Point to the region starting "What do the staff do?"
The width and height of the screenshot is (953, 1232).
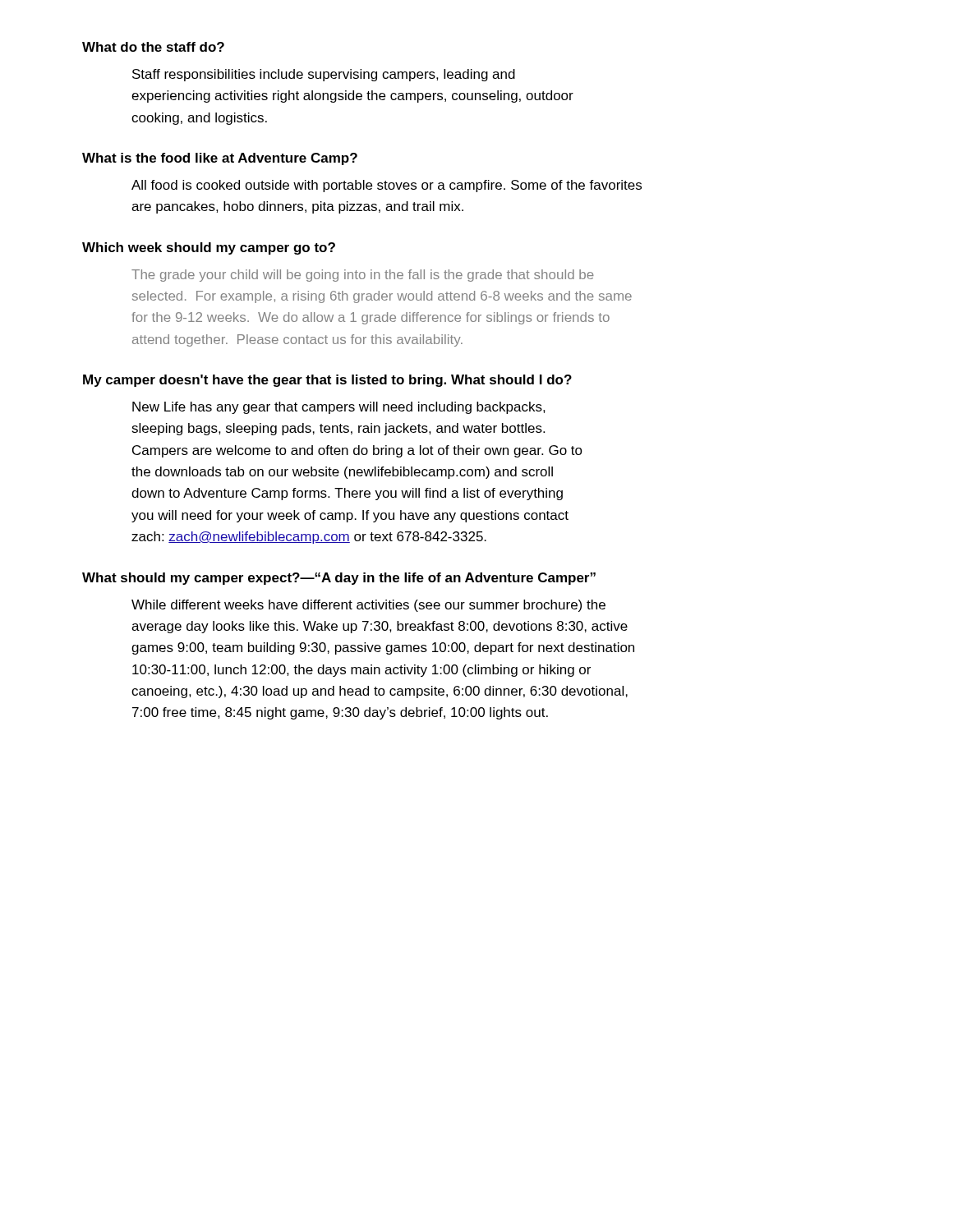(x=154, y=47)
